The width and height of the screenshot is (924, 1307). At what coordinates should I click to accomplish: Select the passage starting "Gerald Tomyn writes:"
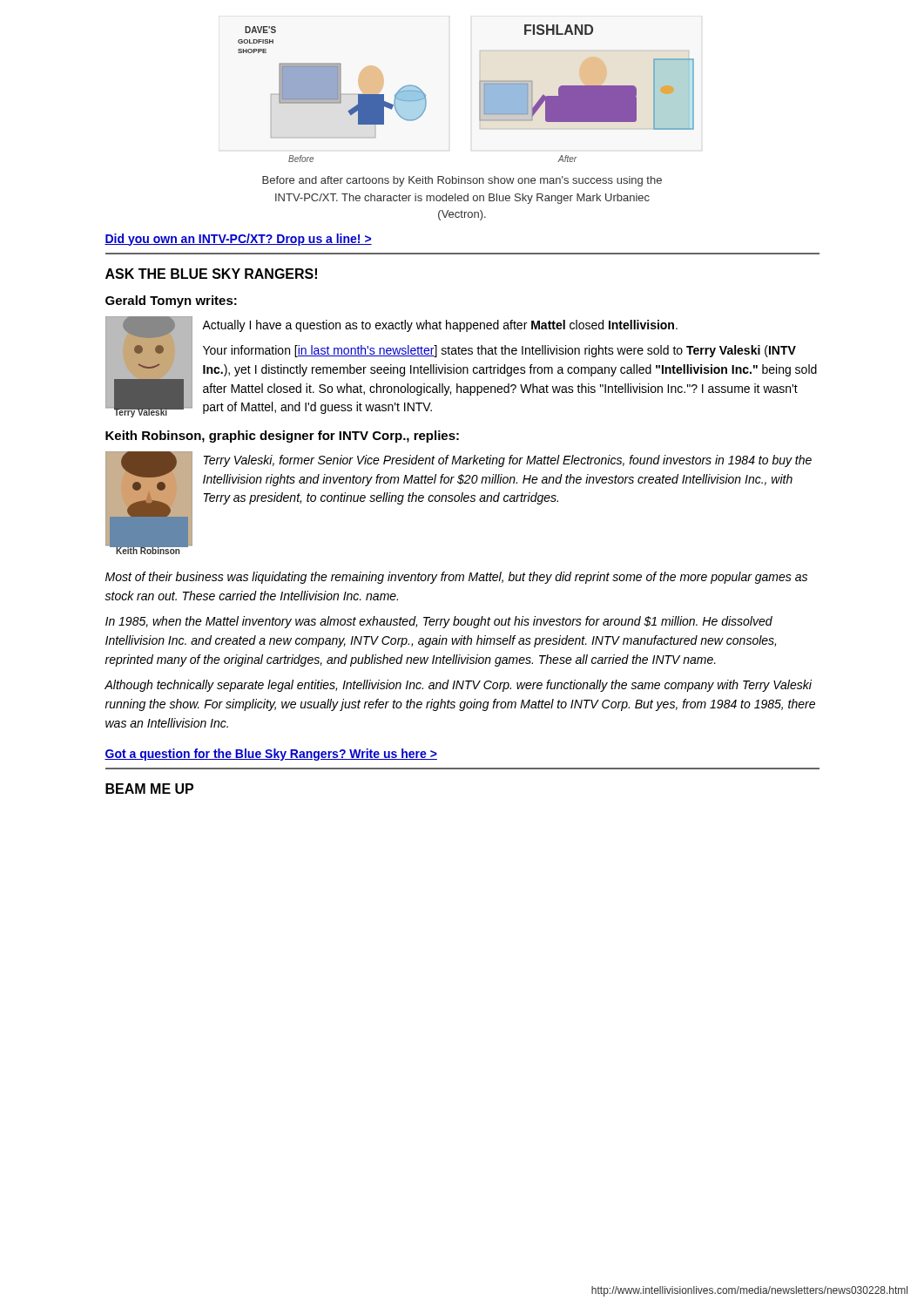coord(171,300)
